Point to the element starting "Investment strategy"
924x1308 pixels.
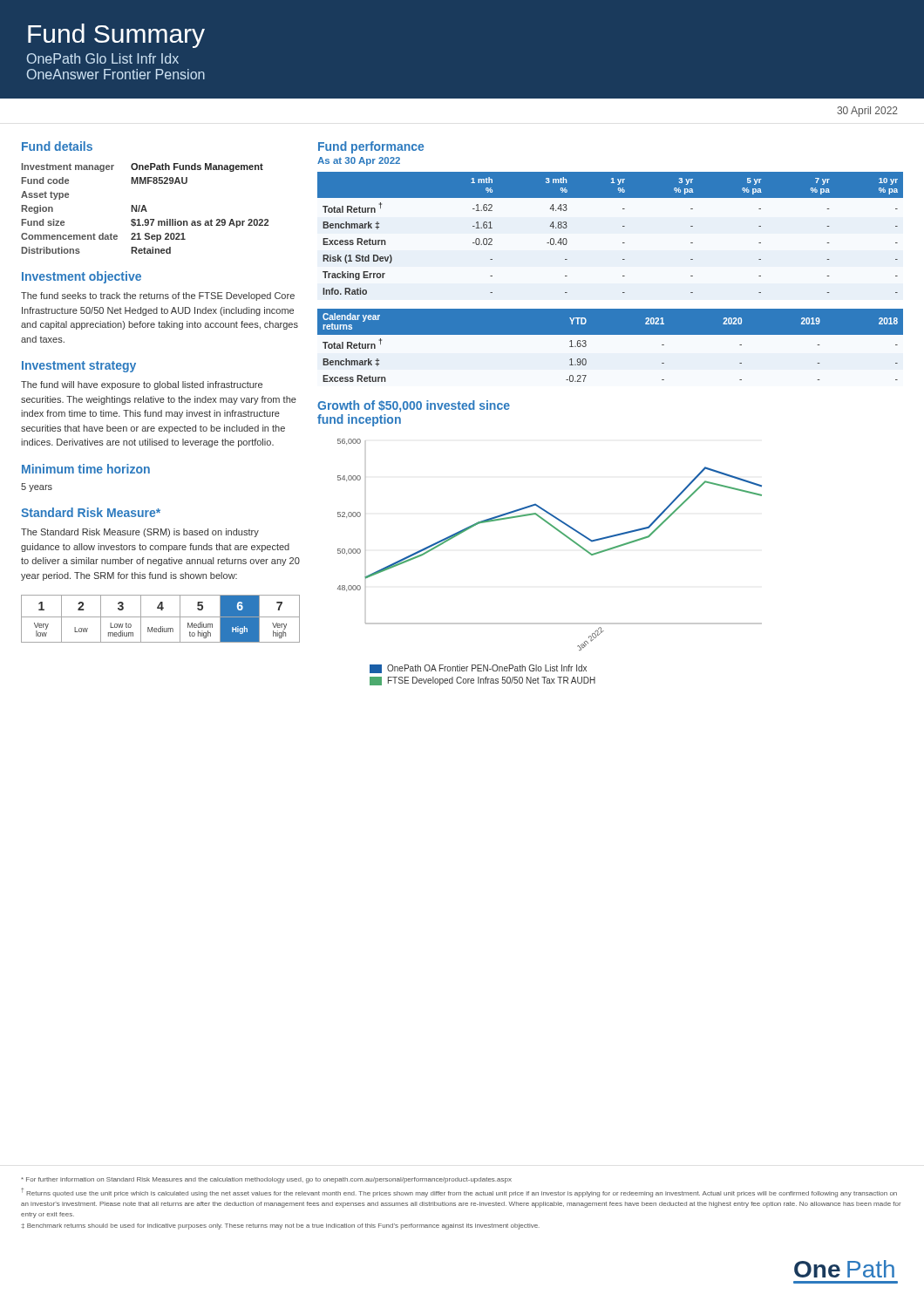[79, 365]
